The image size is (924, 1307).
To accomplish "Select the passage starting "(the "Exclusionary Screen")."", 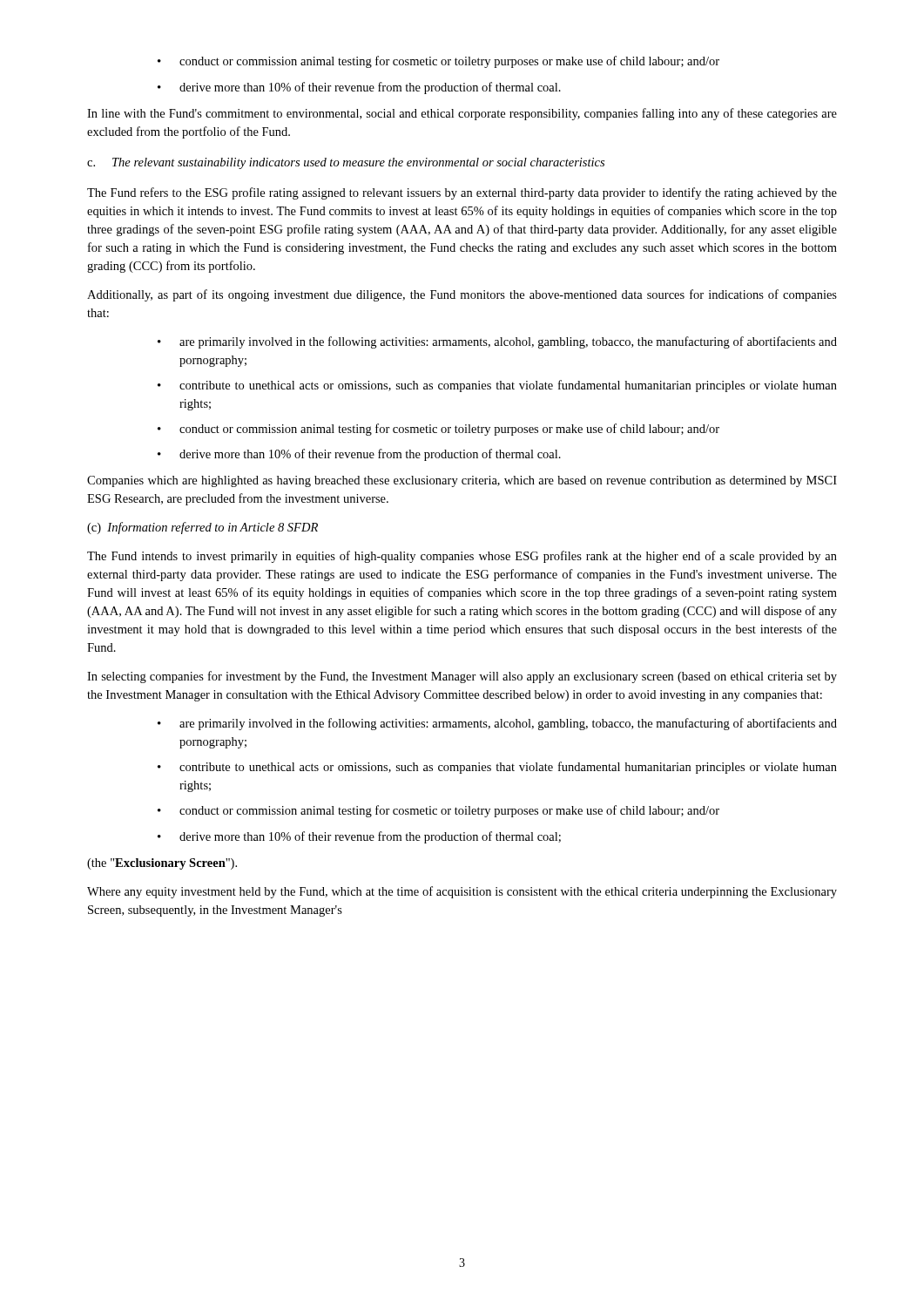I will (162, 863).
